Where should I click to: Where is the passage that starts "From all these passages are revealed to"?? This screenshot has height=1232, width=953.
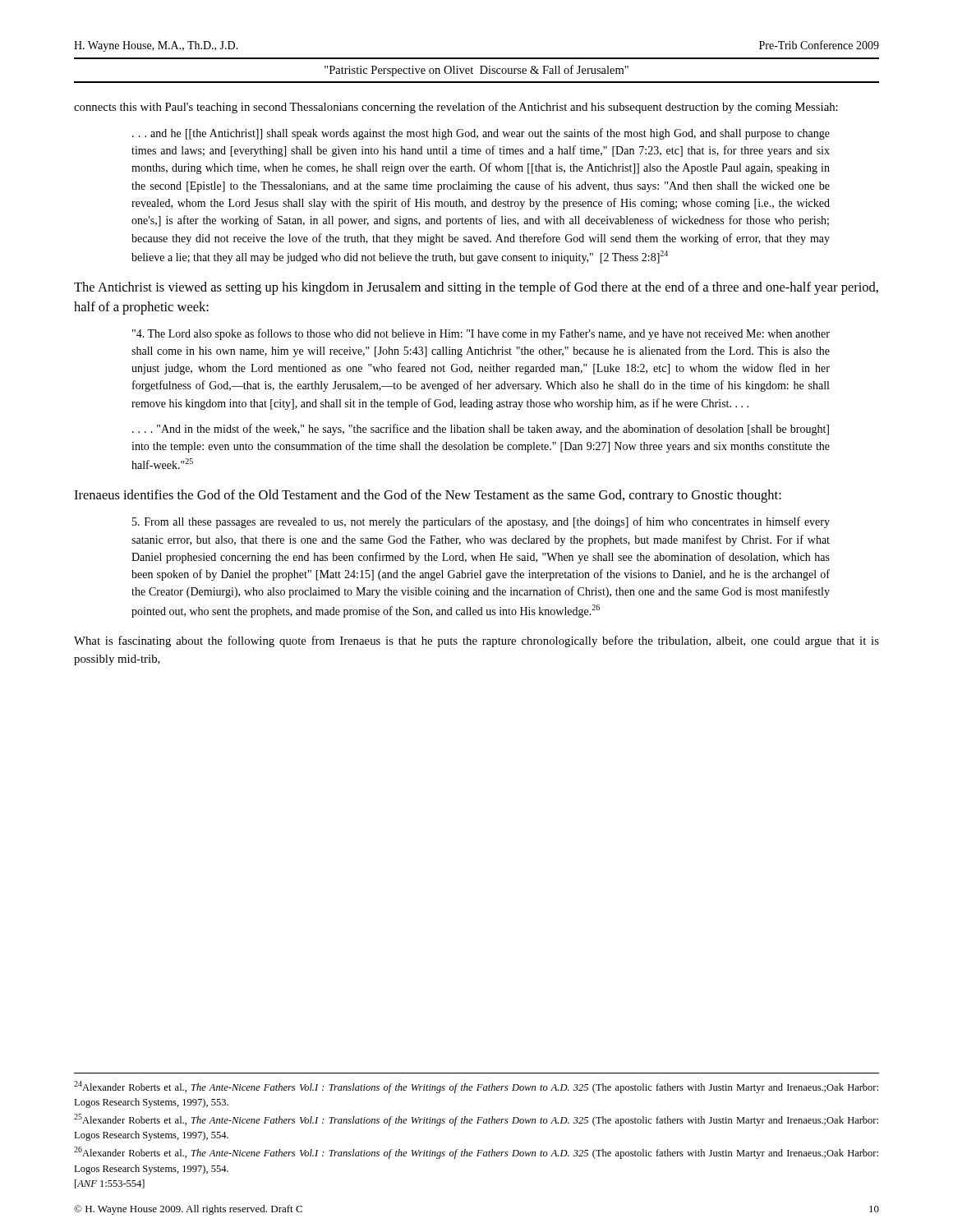click(x=481, y=566)
